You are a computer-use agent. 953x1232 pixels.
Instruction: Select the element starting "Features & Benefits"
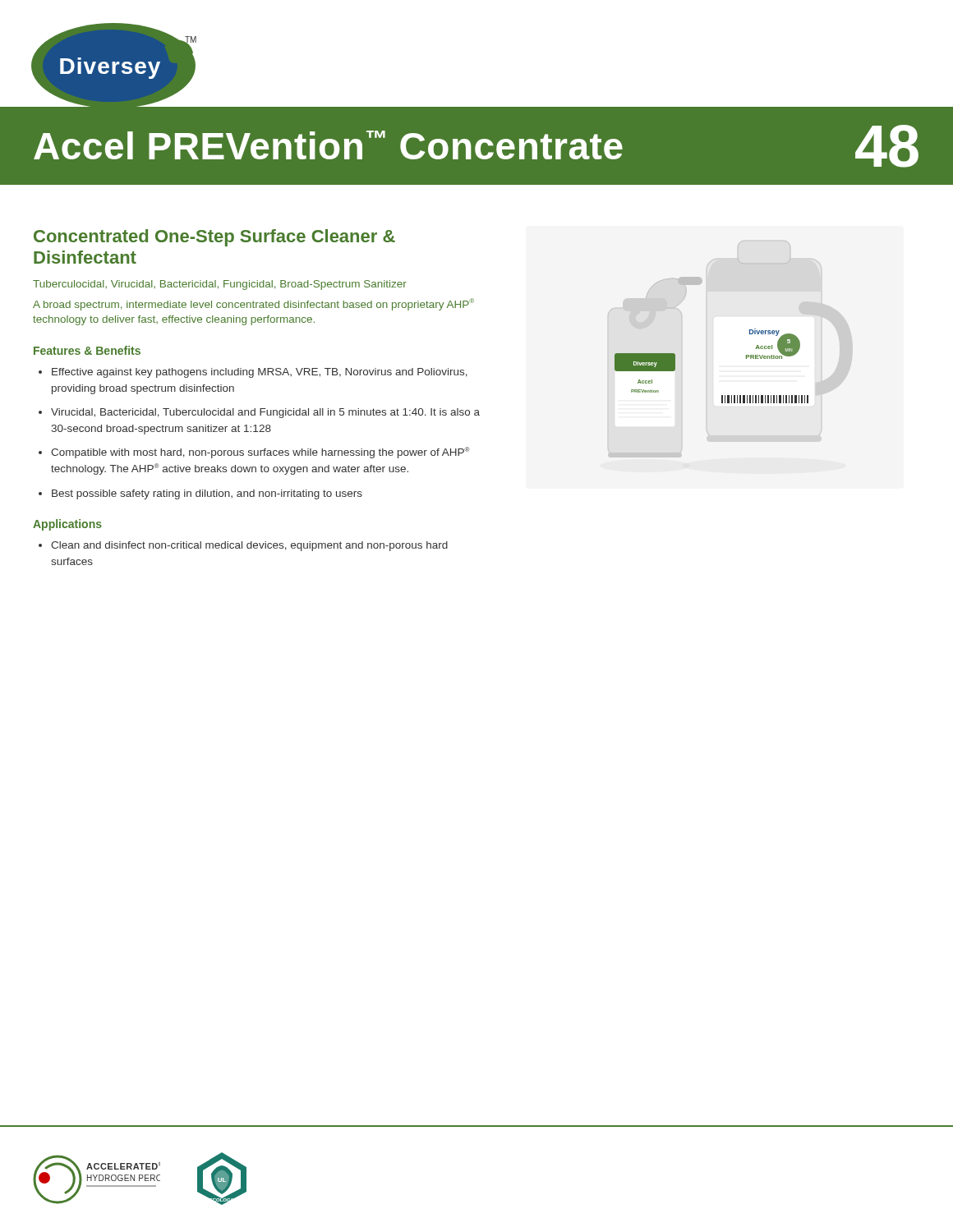(x=87, y=350)
